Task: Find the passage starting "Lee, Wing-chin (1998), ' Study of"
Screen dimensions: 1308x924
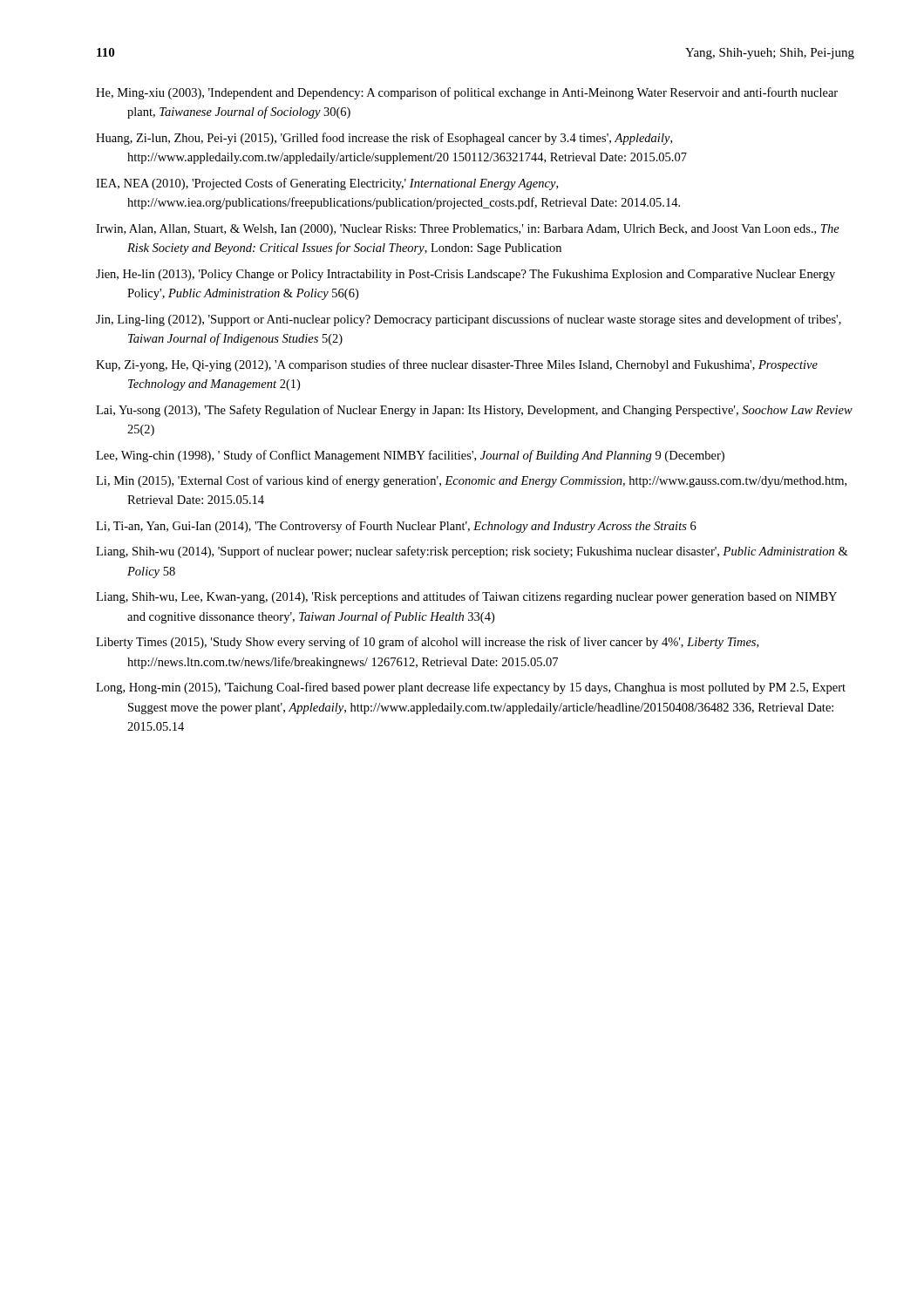Action: tap(410, 455)
